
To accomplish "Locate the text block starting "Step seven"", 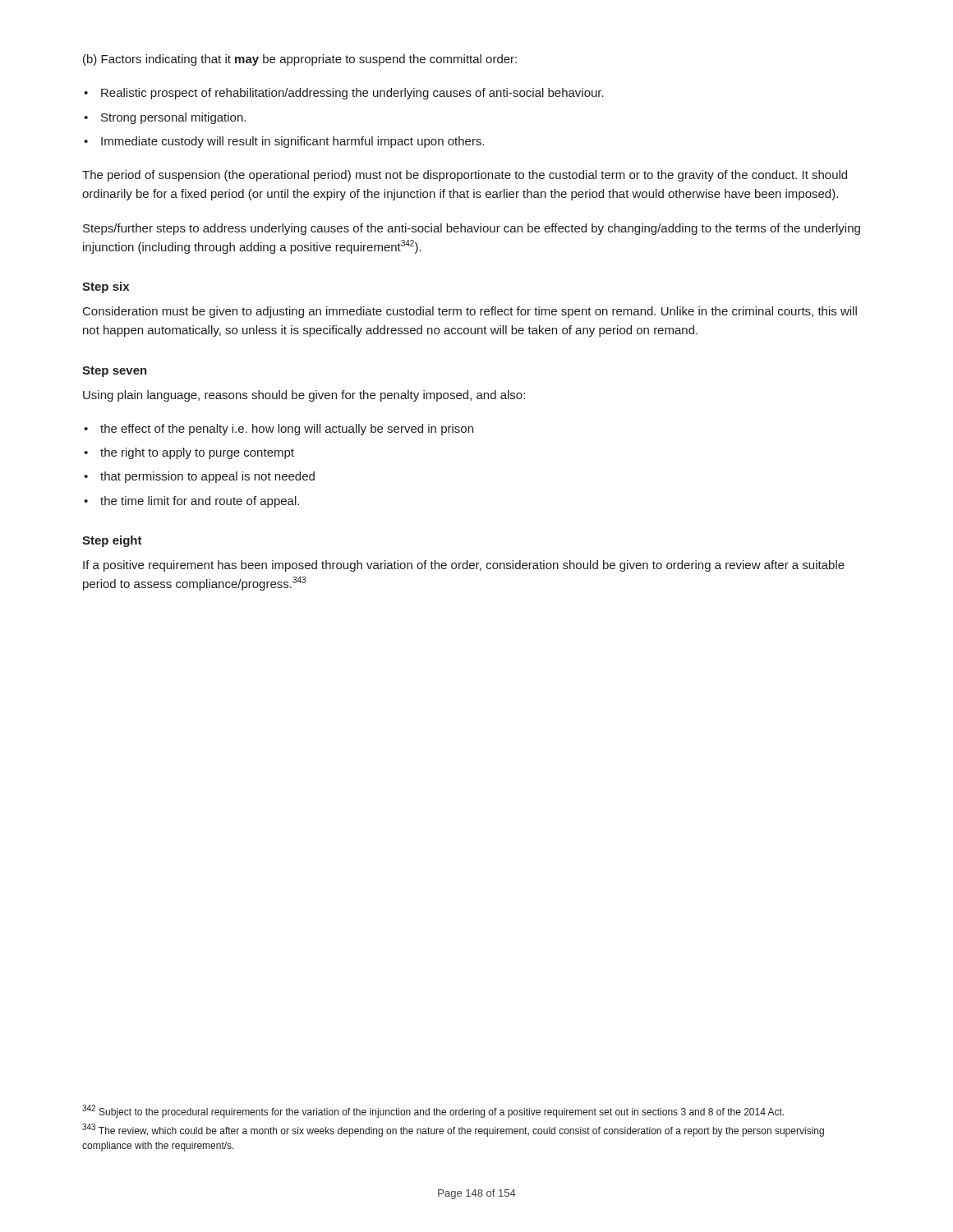I will (x=115, y=370).
